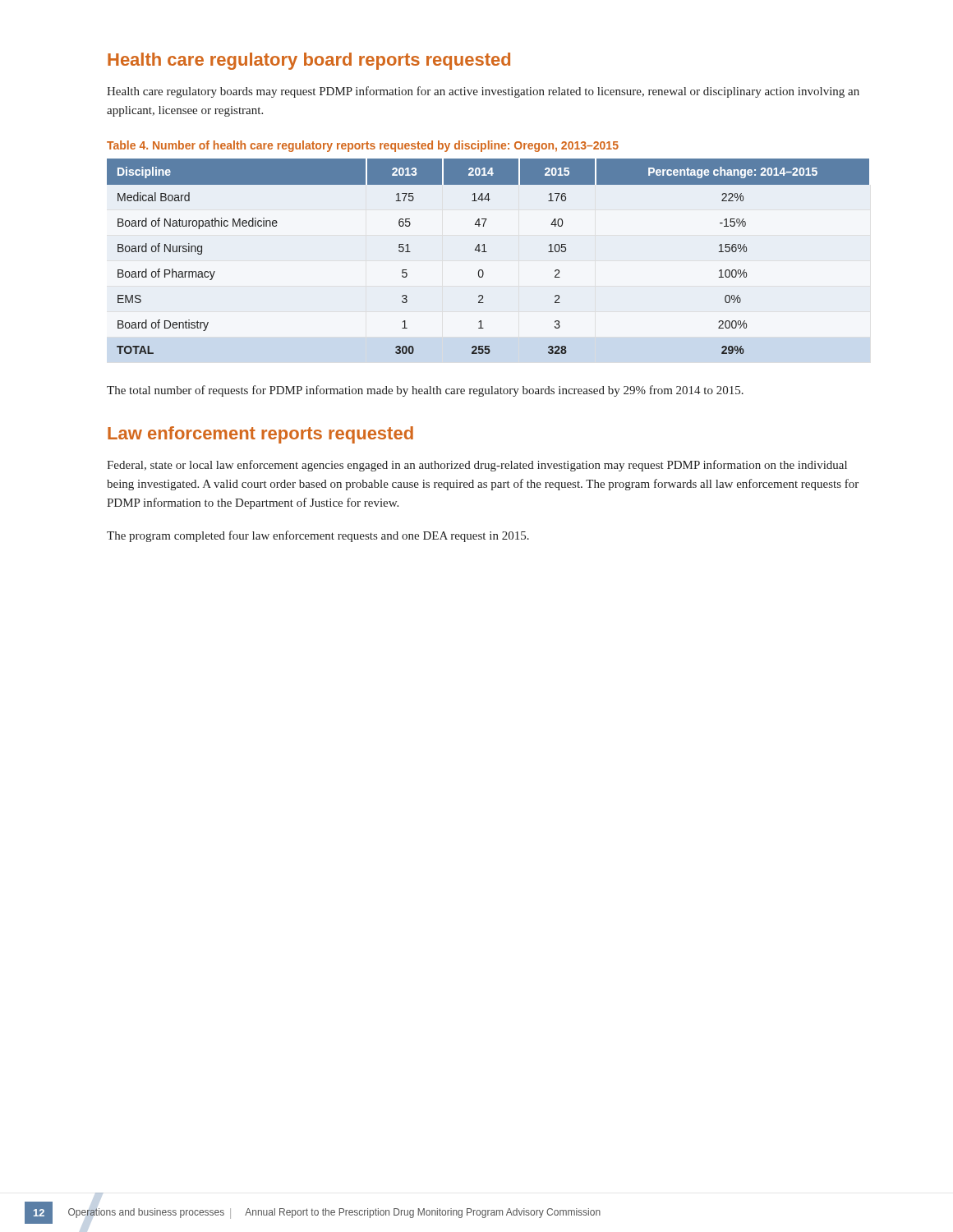The width and height of the screenshot is (953, 1232).
Task: Point to the block beginning "Federal, state or local"
Action: pyautogui.click(x=489, y=484)
